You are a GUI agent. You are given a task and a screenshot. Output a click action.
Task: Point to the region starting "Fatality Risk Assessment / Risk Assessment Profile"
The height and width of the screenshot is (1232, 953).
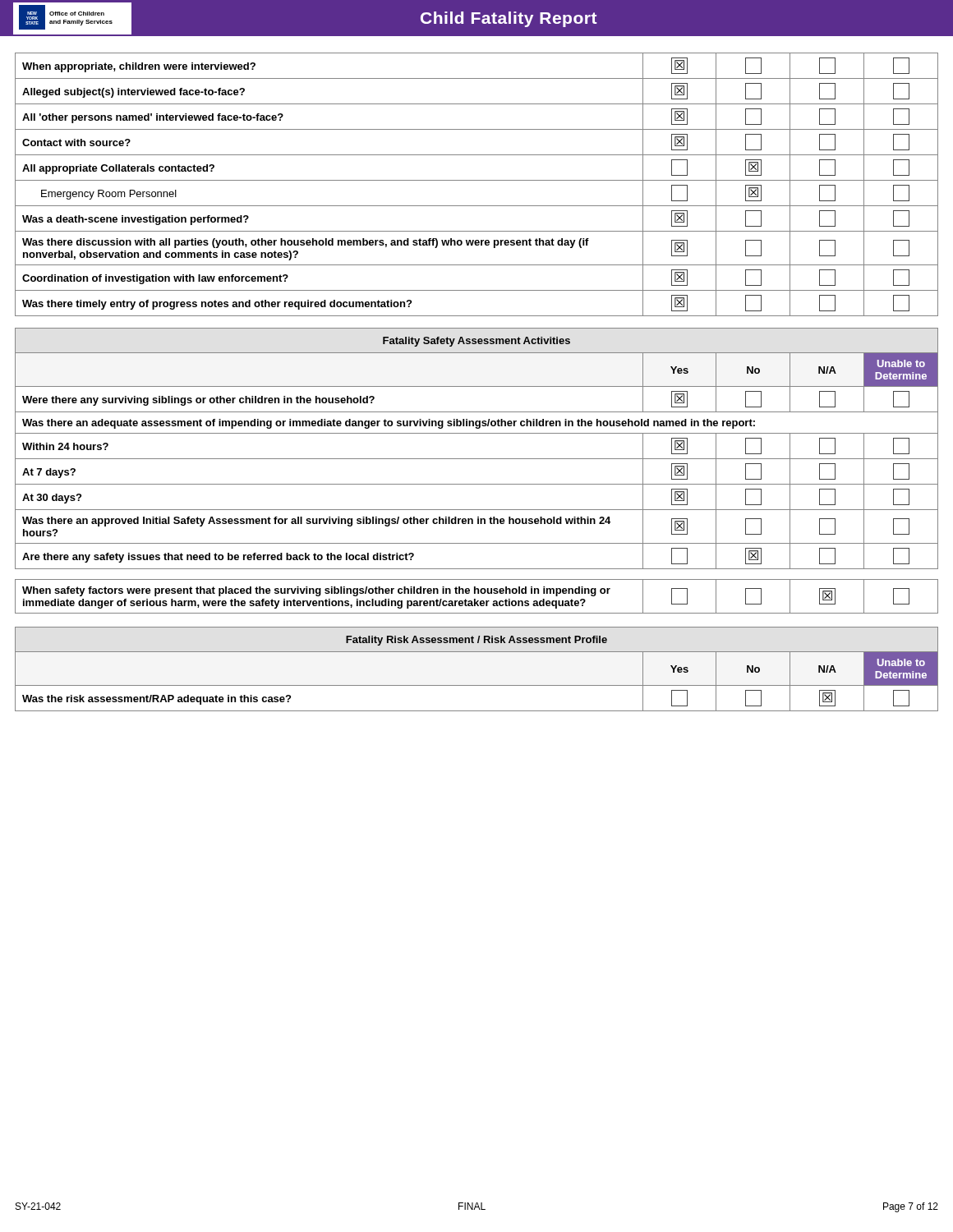(x=476, y=639)
